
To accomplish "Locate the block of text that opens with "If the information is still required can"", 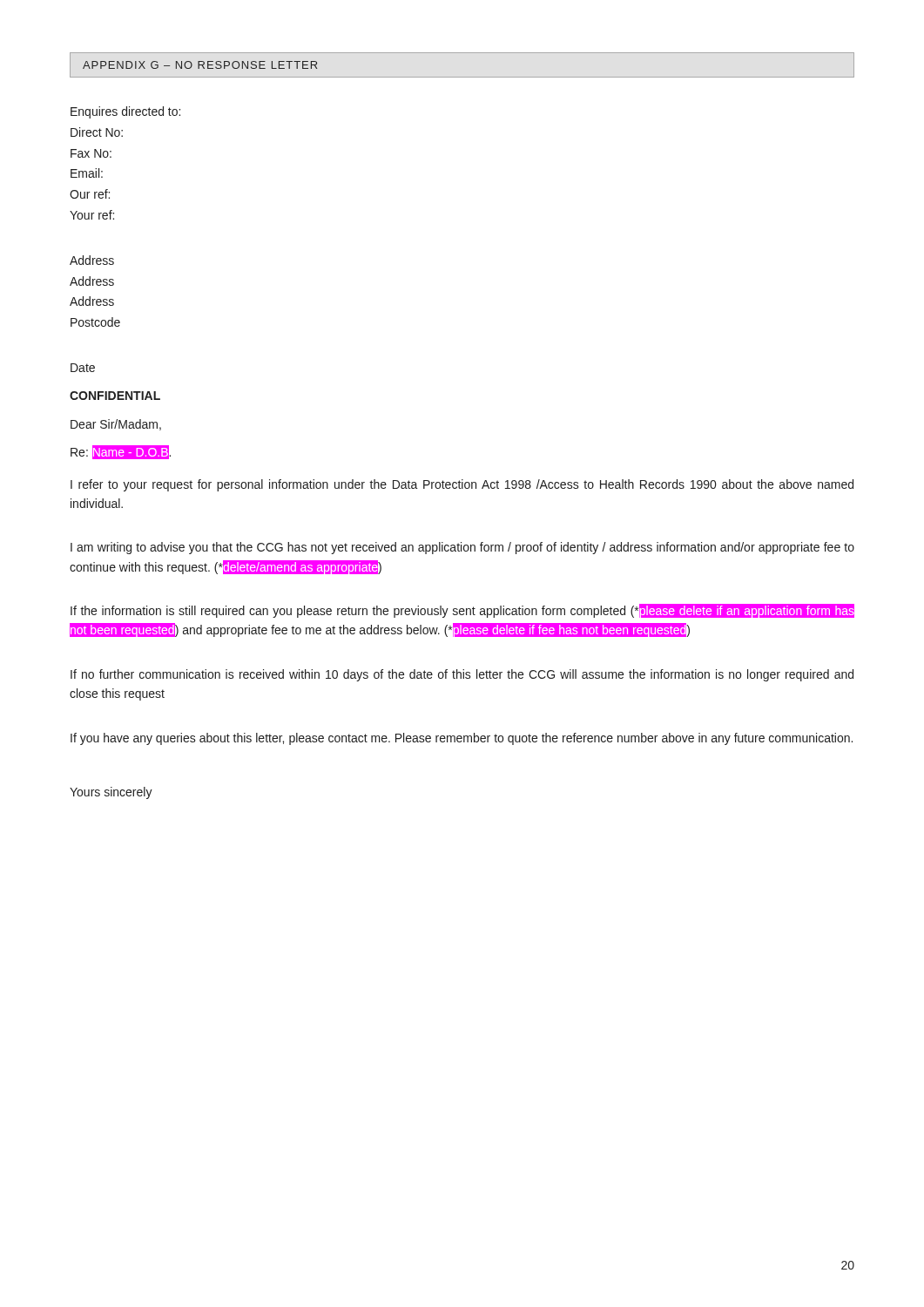I will tap(462, 621).
